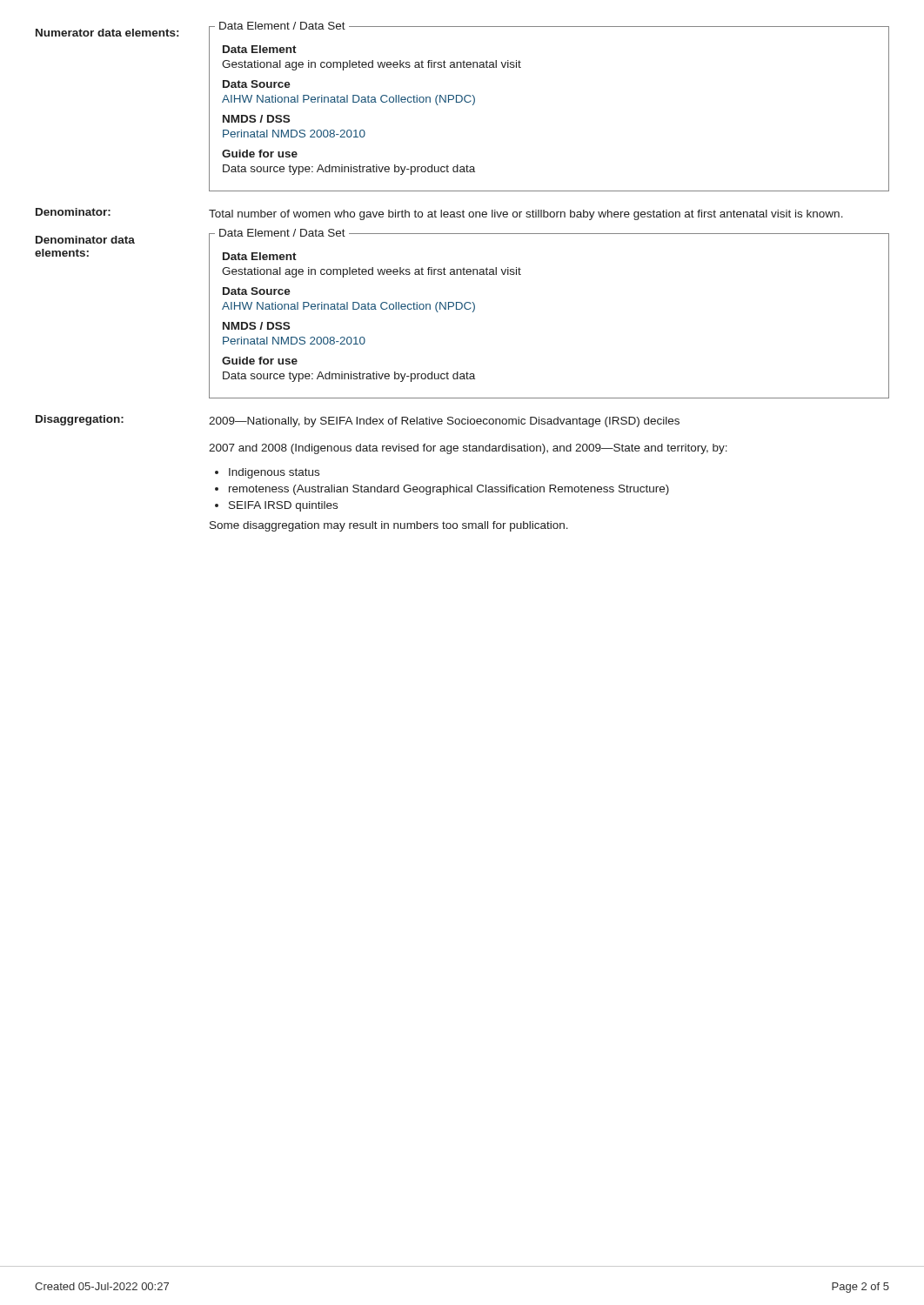924x1305 pixels.
Task: Click on the block starting "Indigenous status"
Action: click(274, 472)
